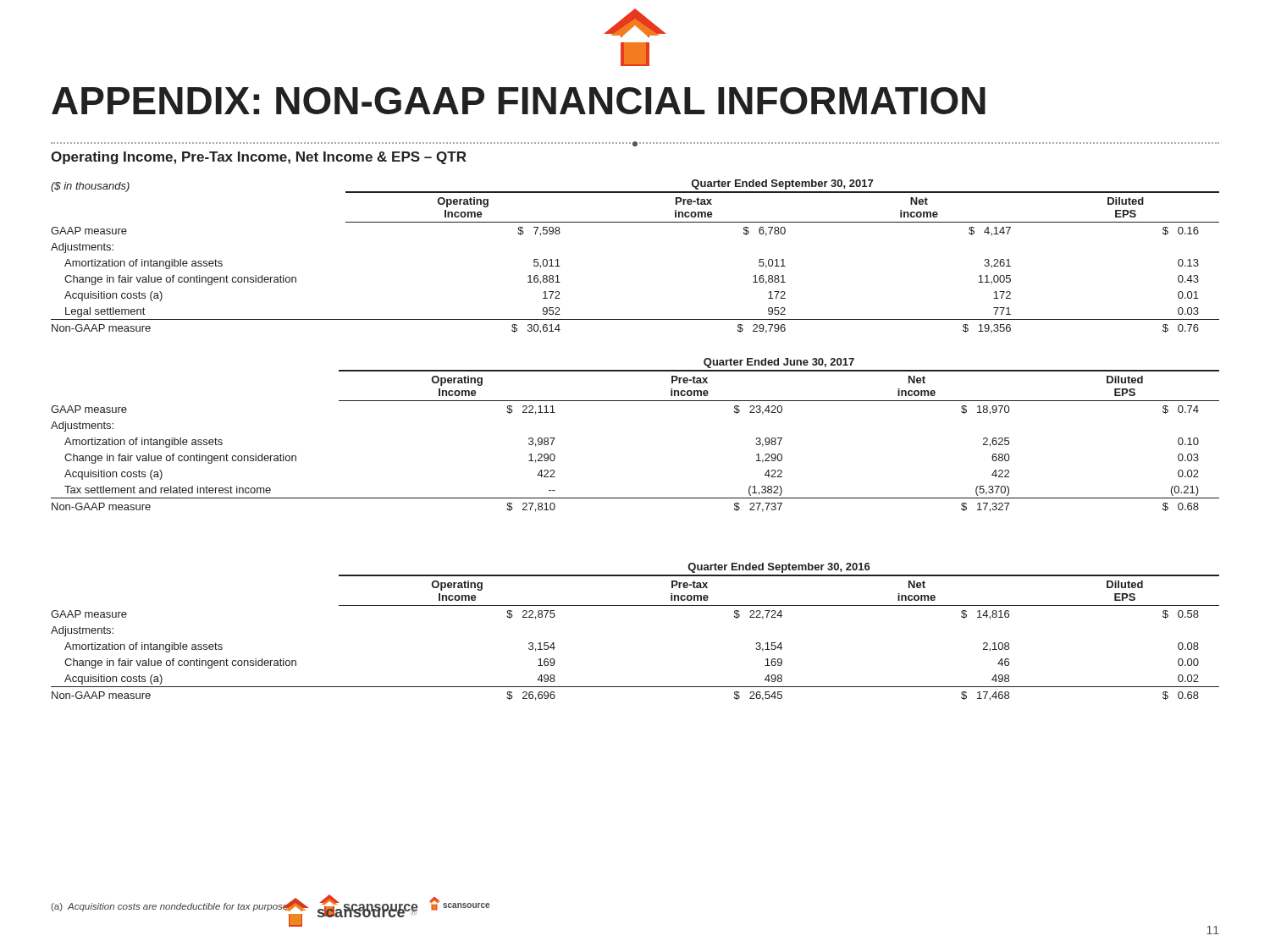Viewport: 1270px width, 952px height.
Task: Find "APPENDIX: NON-GAAP FINANCIAL INFORMATION" on this page
Action: [519, 101]
